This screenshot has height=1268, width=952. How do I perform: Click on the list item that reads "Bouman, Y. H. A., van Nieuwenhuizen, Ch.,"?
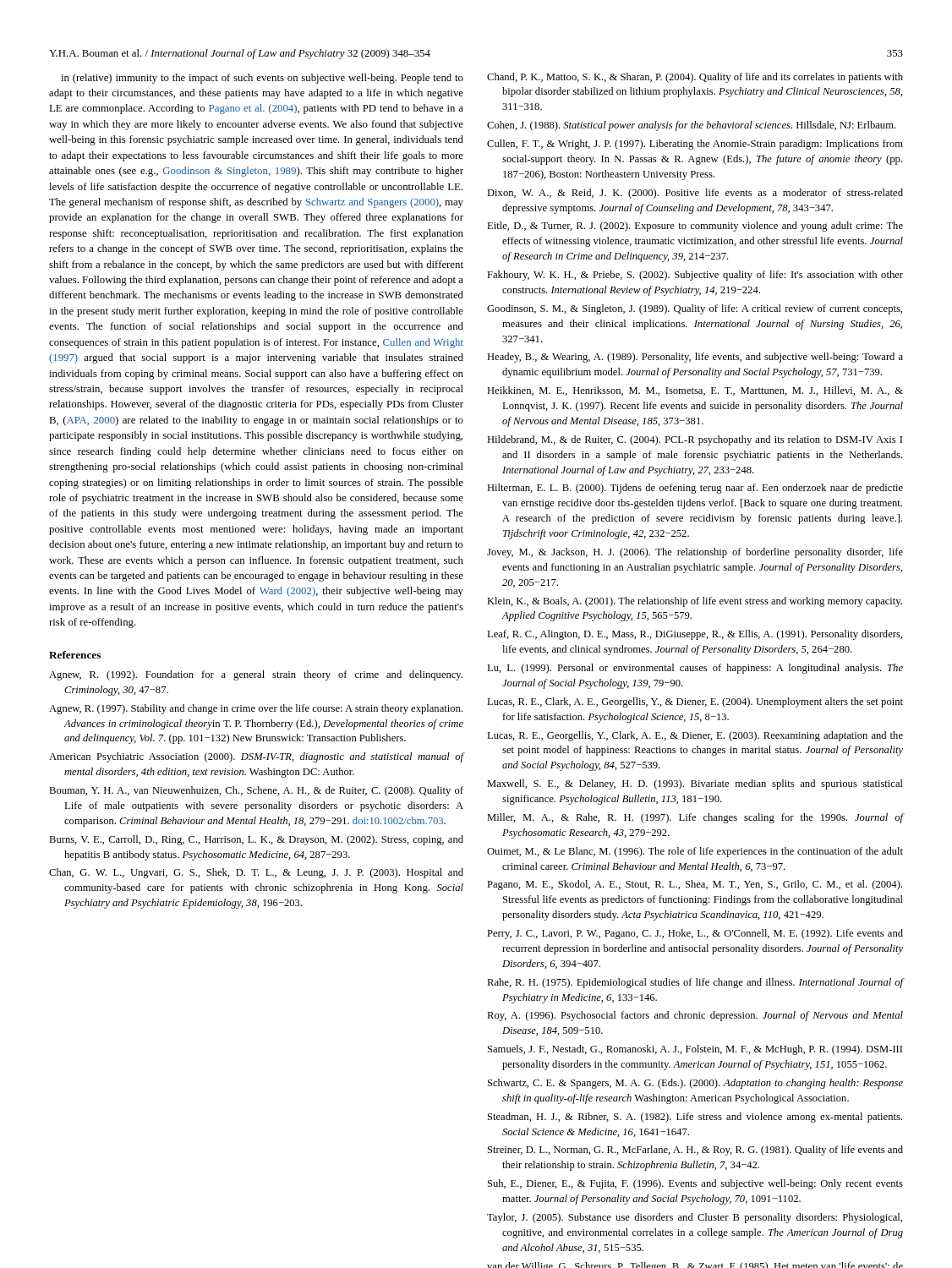256,805
